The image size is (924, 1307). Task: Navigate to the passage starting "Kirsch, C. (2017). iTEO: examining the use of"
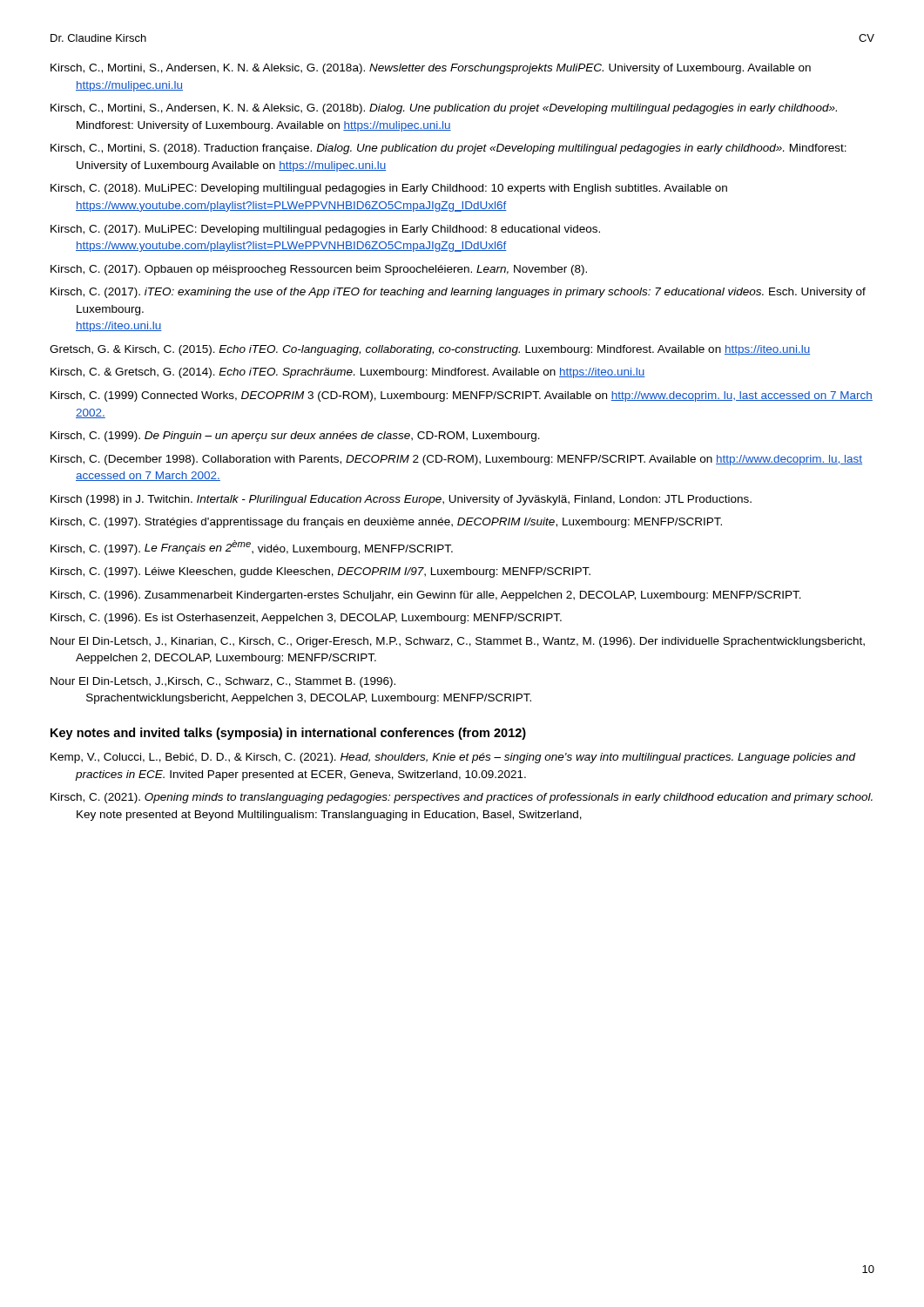(458, 293)
